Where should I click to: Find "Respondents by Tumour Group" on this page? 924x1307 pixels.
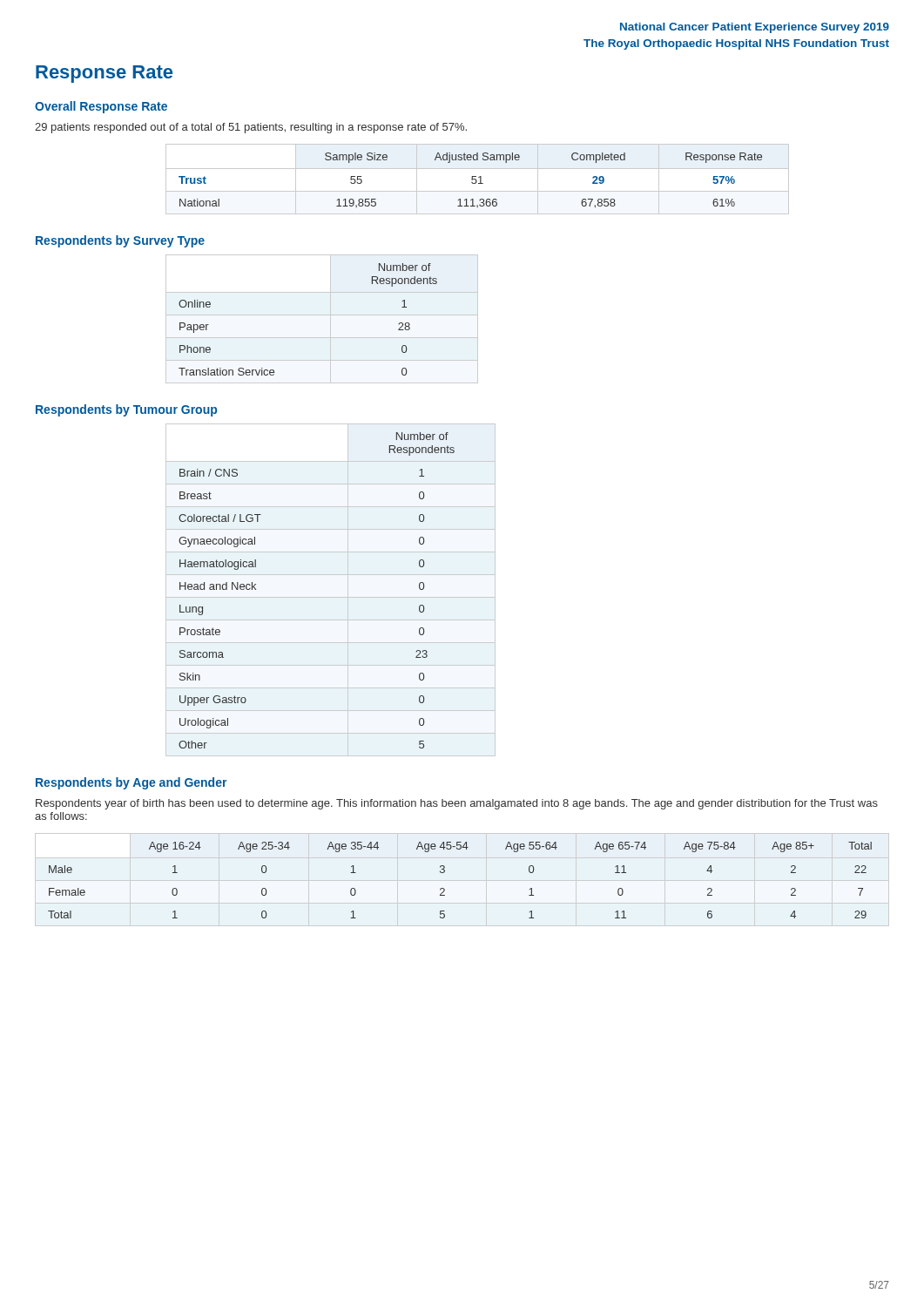[126, 409]
